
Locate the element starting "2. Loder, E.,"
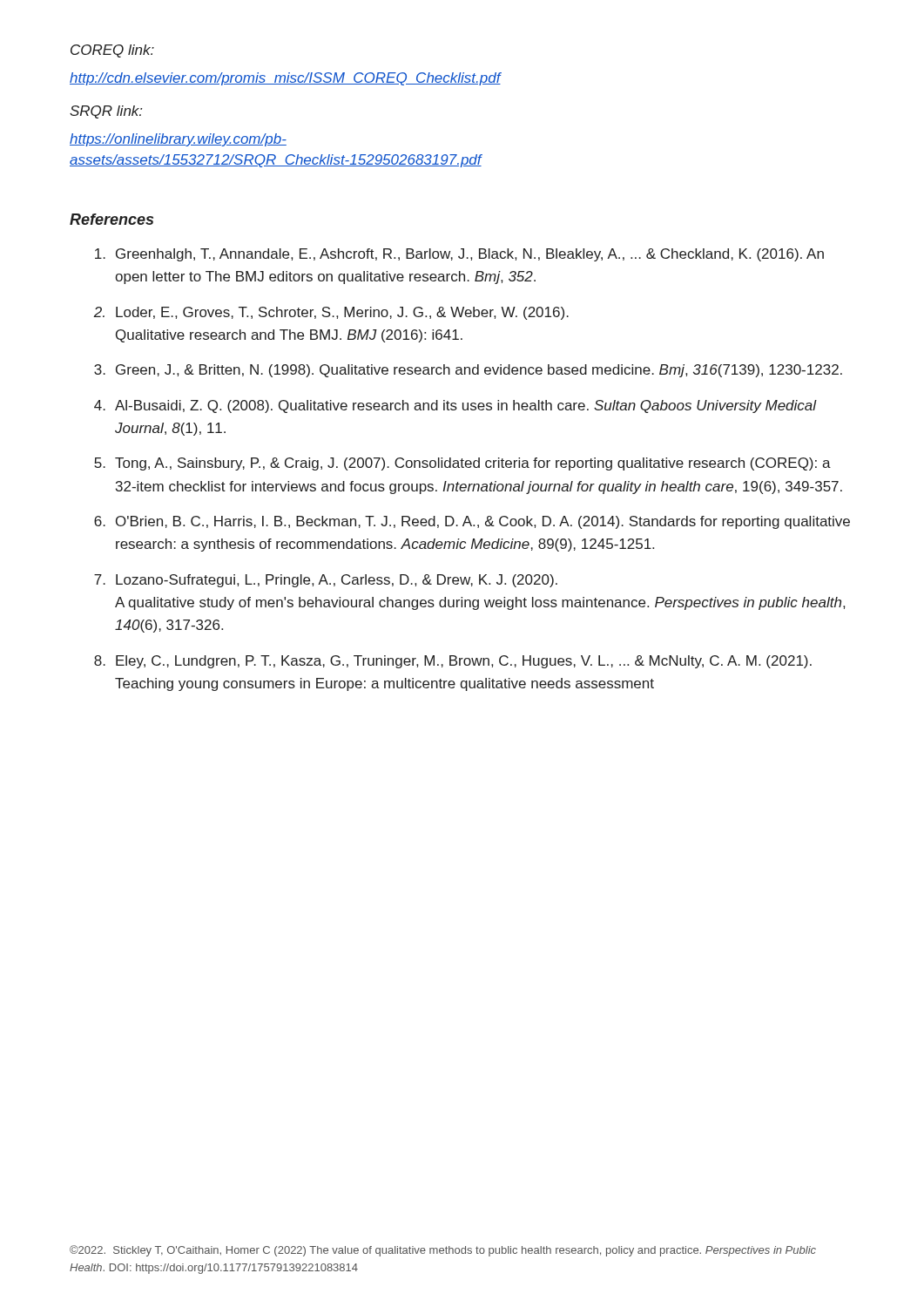320,324
